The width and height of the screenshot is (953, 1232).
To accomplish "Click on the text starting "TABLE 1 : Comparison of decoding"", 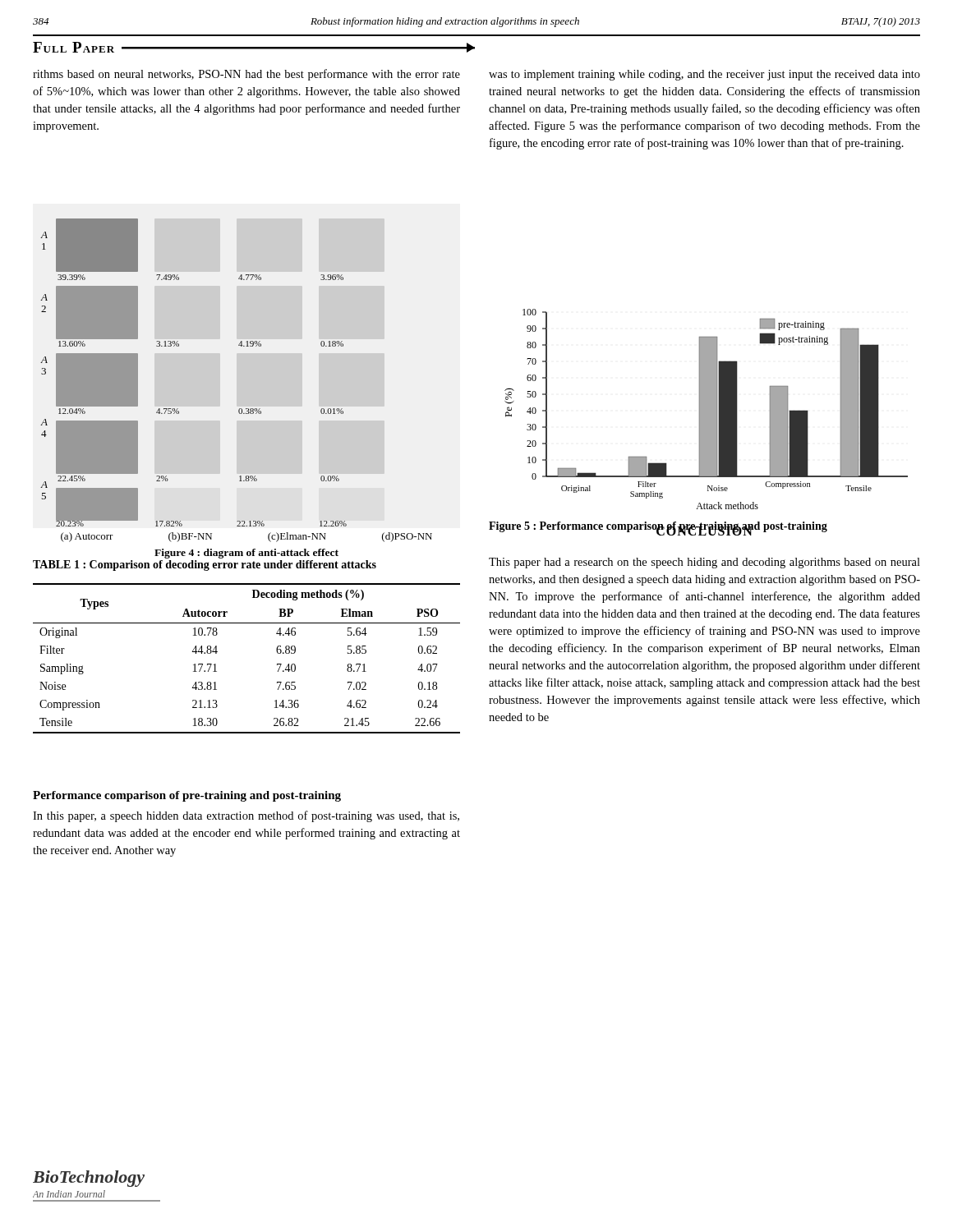I will pos(205,565).
